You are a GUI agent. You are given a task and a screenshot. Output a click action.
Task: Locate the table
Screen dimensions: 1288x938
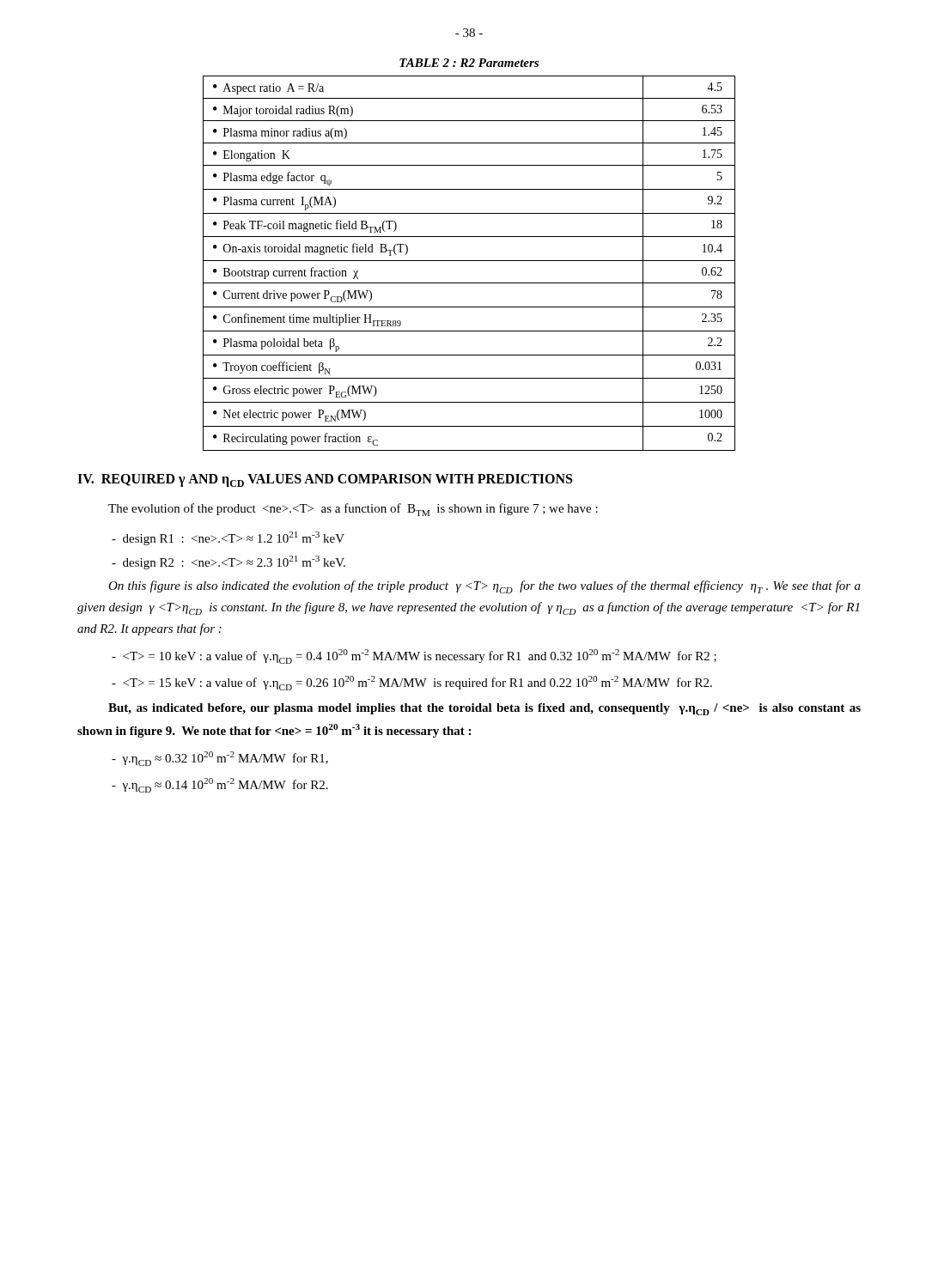[469, 263]
